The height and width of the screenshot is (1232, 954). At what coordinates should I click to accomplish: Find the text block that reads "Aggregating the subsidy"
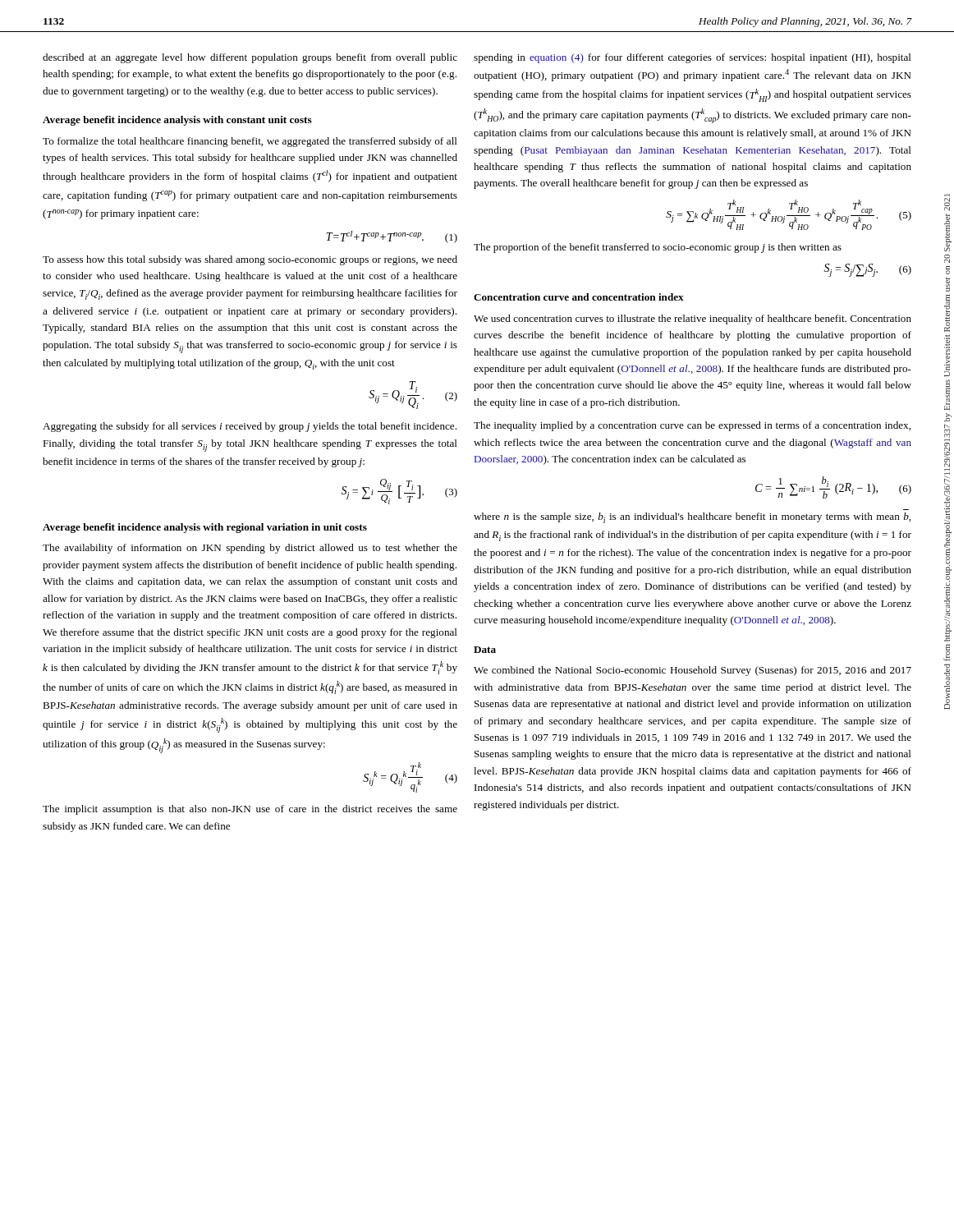(250, 444)
